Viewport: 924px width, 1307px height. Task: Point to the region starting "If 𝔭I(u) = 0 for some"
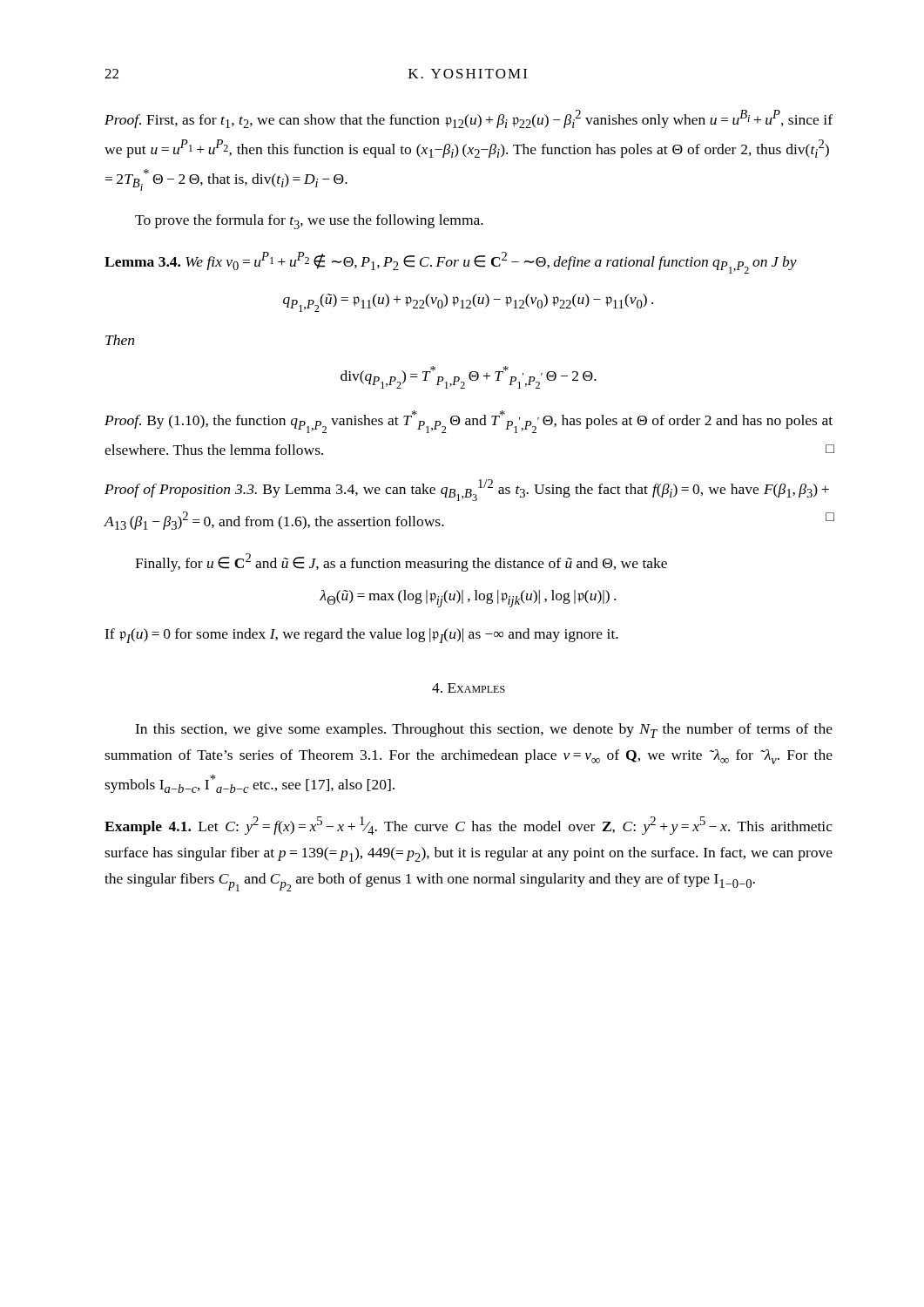[362, 635]
